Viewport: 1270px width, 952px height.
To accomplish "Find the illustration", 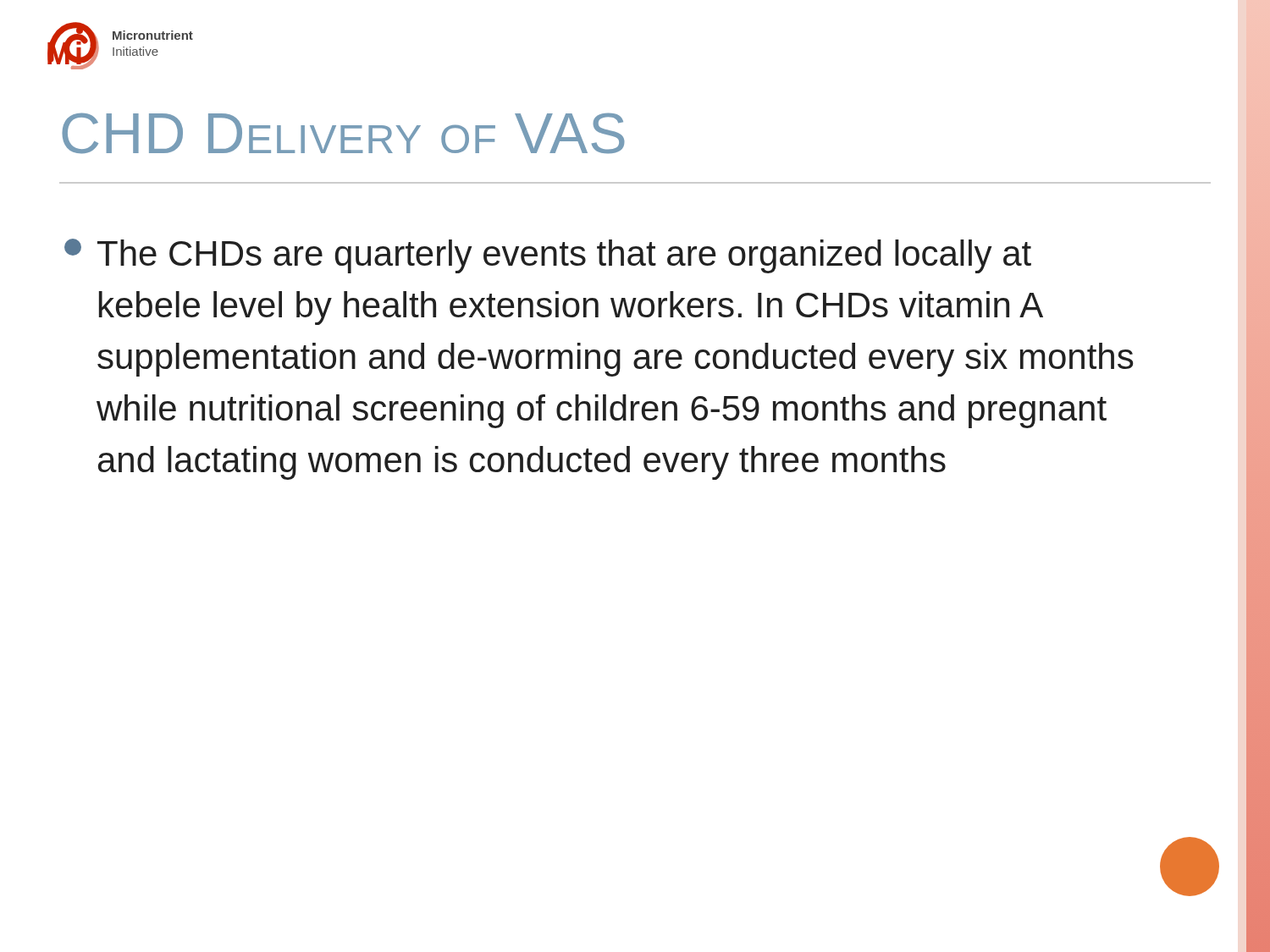I will (1190, 868).
